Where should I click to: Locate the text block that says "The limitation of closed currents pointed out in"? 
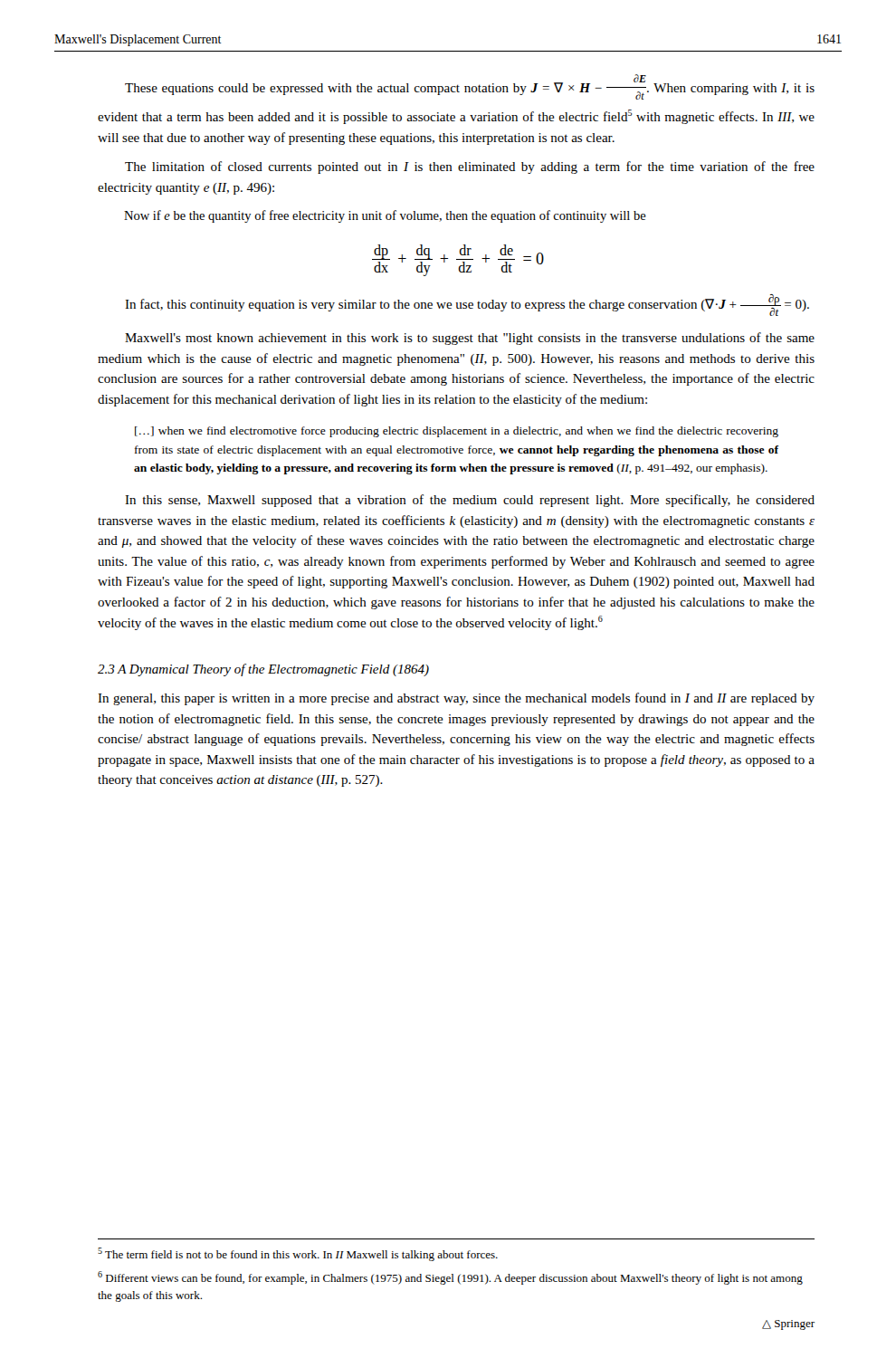[x=456, y=177]
